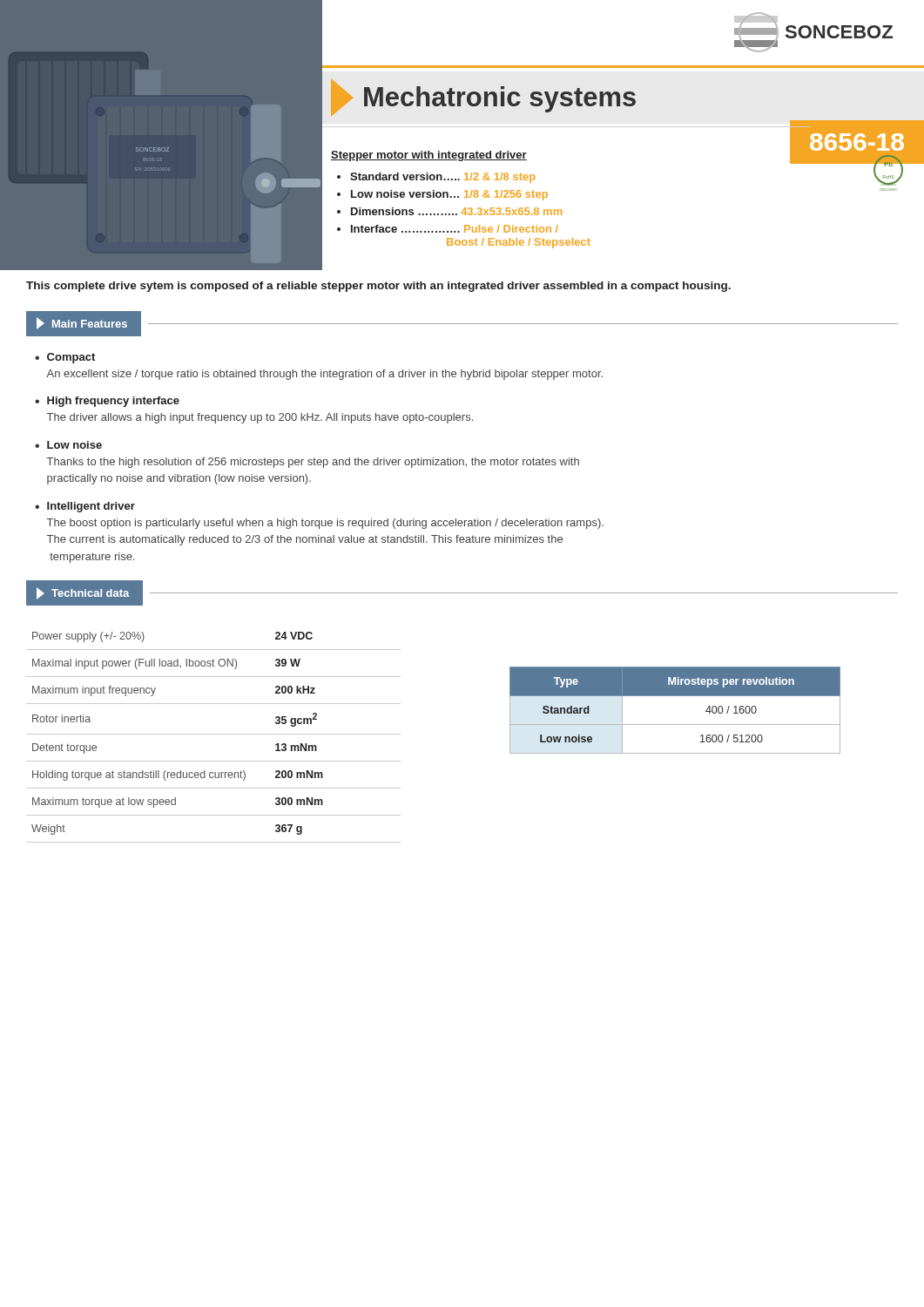Find the title with the text "Mechatronic systems"

tap(484, 98)
